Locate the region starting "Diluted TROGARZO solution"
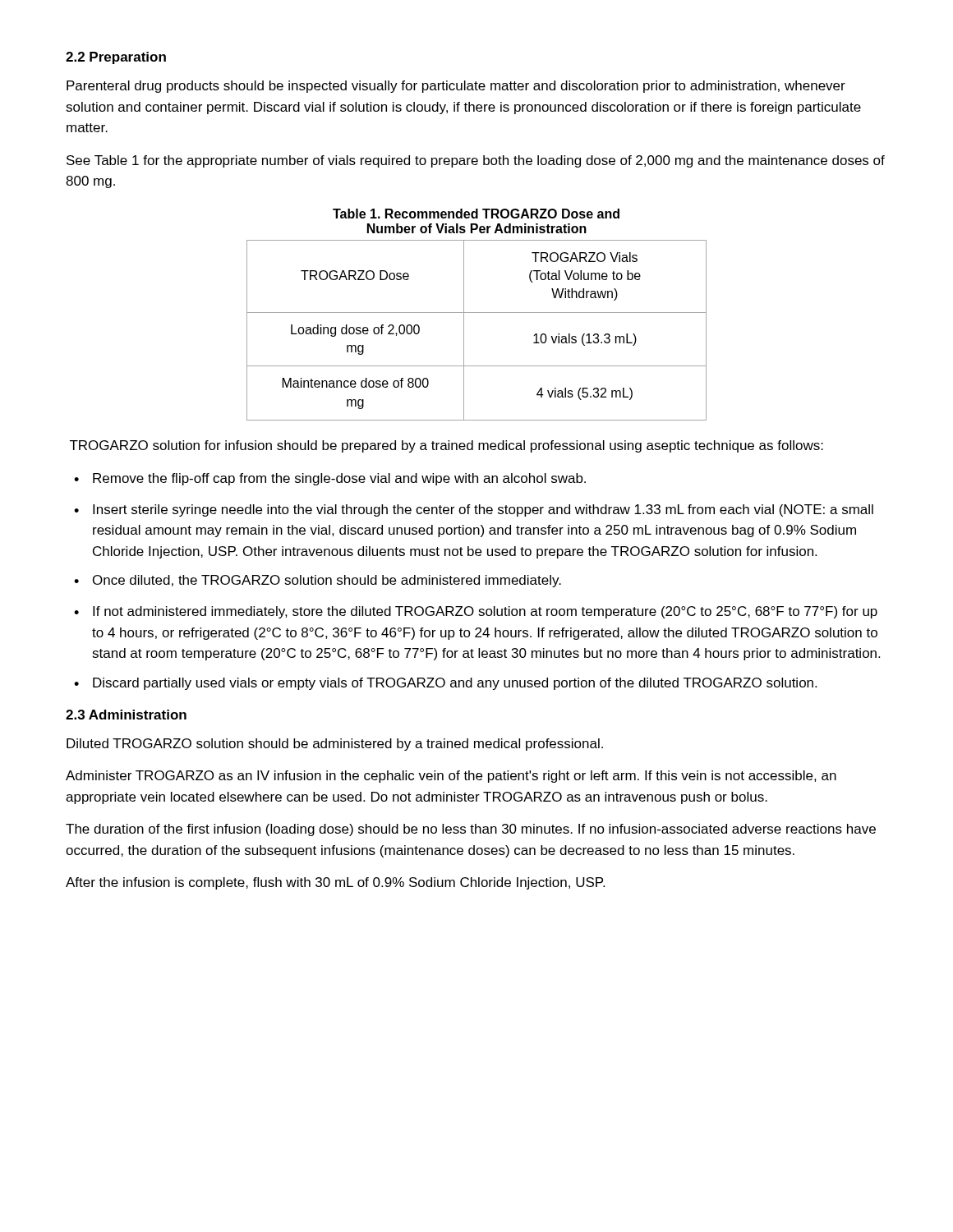 pyautogui.click(x=335, y=744)
